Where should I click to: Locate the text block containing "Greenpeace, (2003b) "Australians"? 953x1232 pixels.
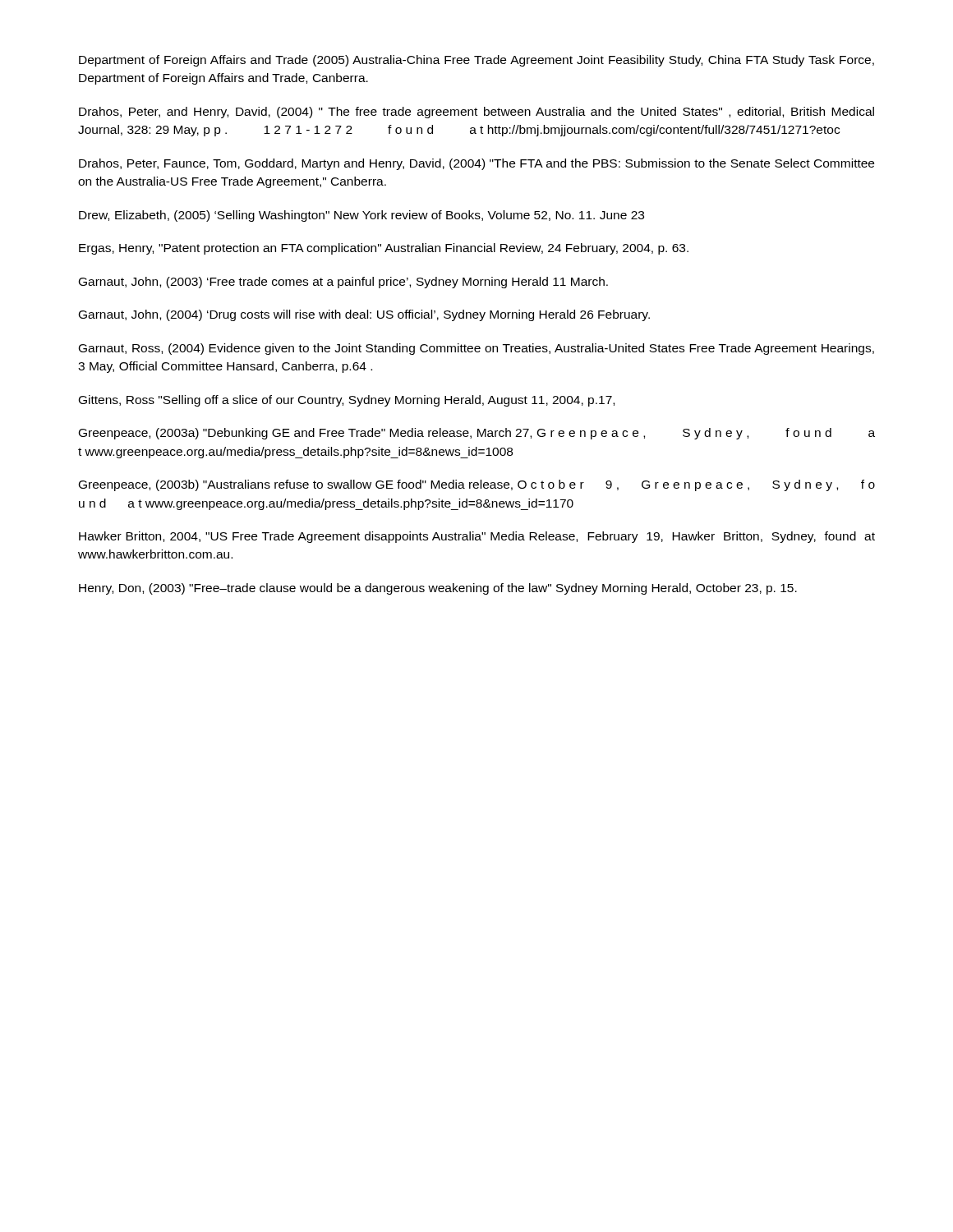[476, 493]
